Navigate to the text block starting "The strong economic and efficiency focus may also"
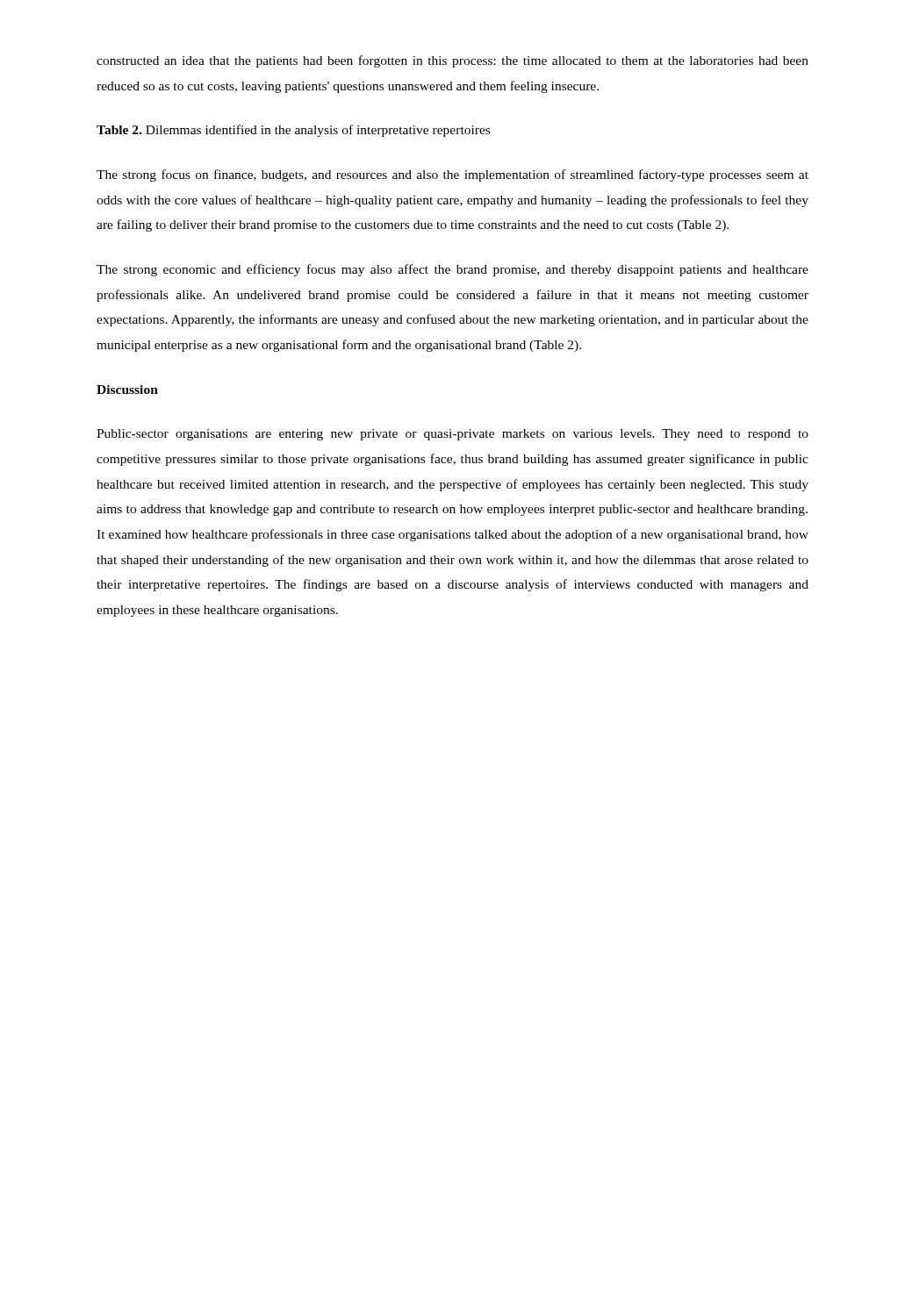This screenshot has height=1316, width=905. [x=452, y=307]
